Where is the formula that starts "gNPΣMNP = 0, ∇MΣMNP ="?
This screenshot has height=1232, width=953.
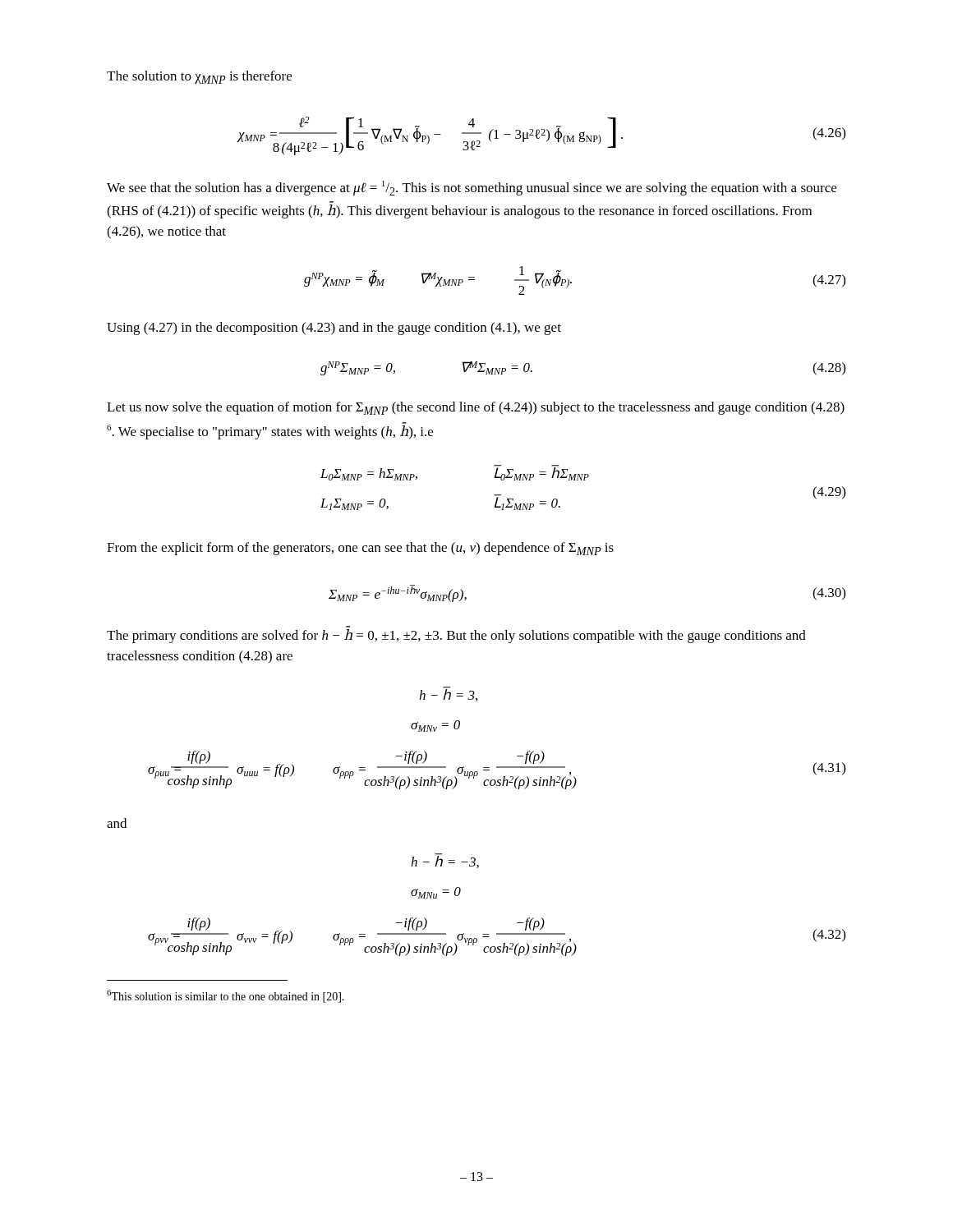point(476,368)
